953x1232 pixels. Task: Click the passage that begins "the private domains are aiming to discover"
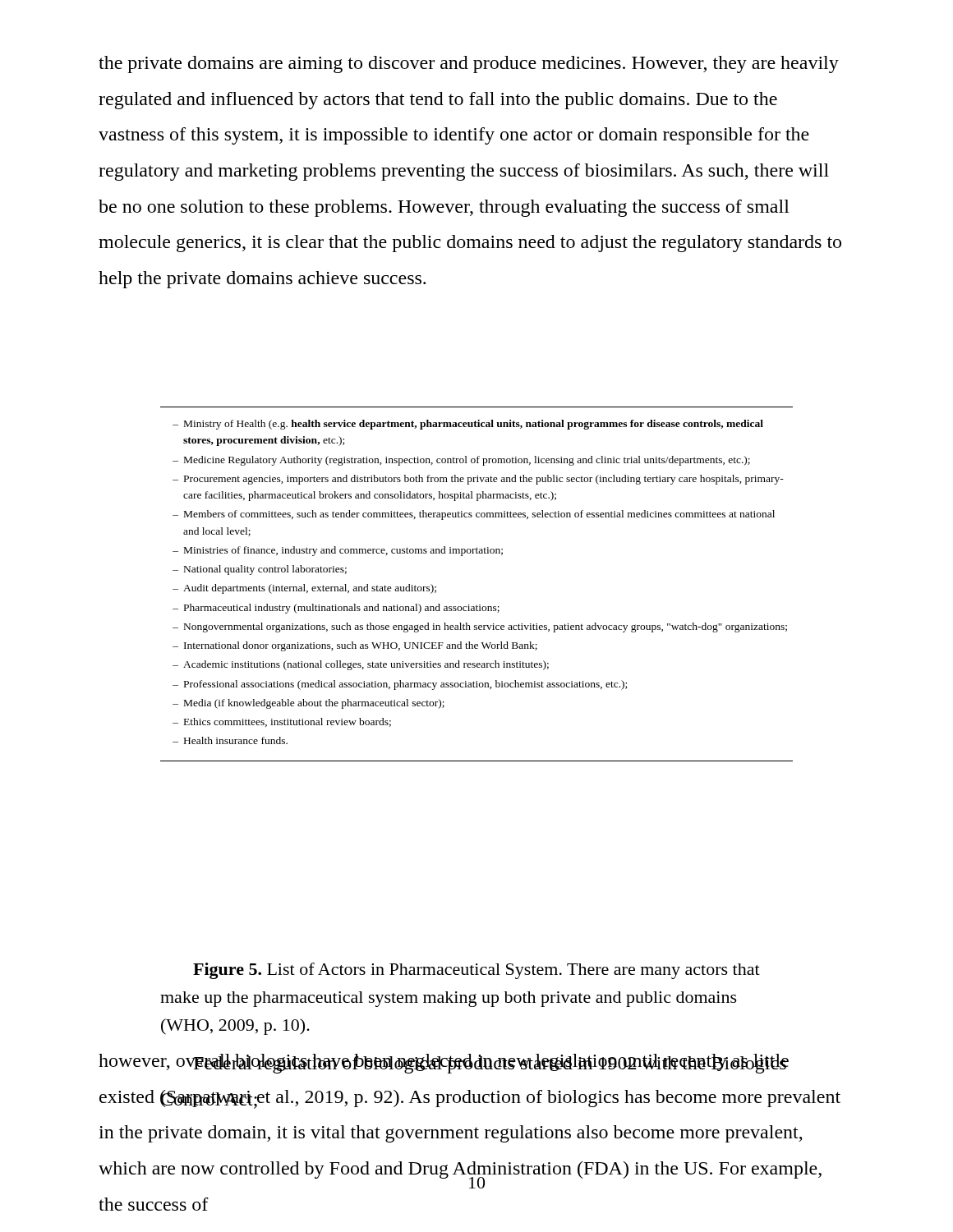click(x=472, y=171)
